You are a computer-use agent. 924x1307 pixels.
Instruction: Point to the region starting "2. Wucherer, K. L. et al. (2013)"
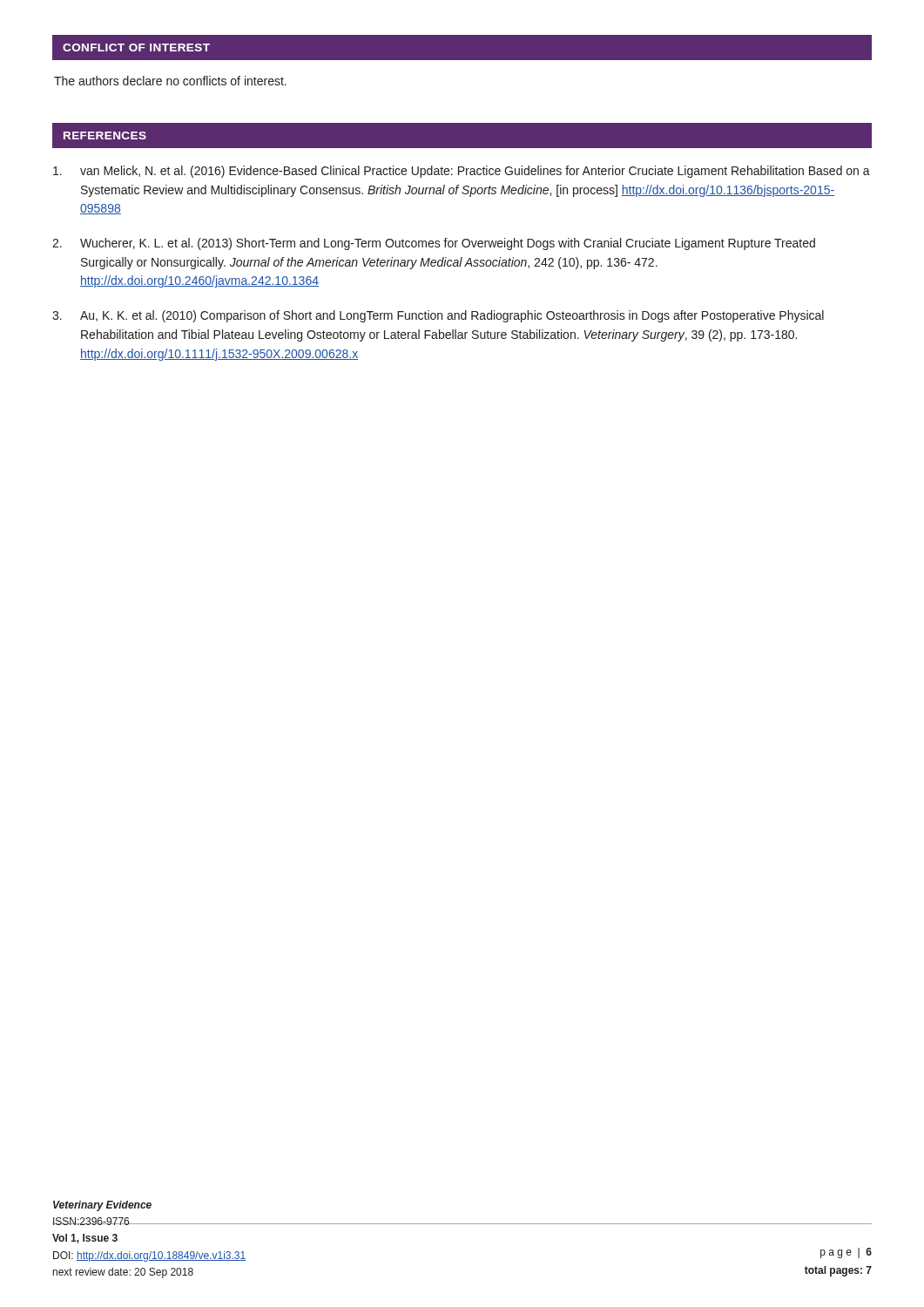tap(462, 263)
